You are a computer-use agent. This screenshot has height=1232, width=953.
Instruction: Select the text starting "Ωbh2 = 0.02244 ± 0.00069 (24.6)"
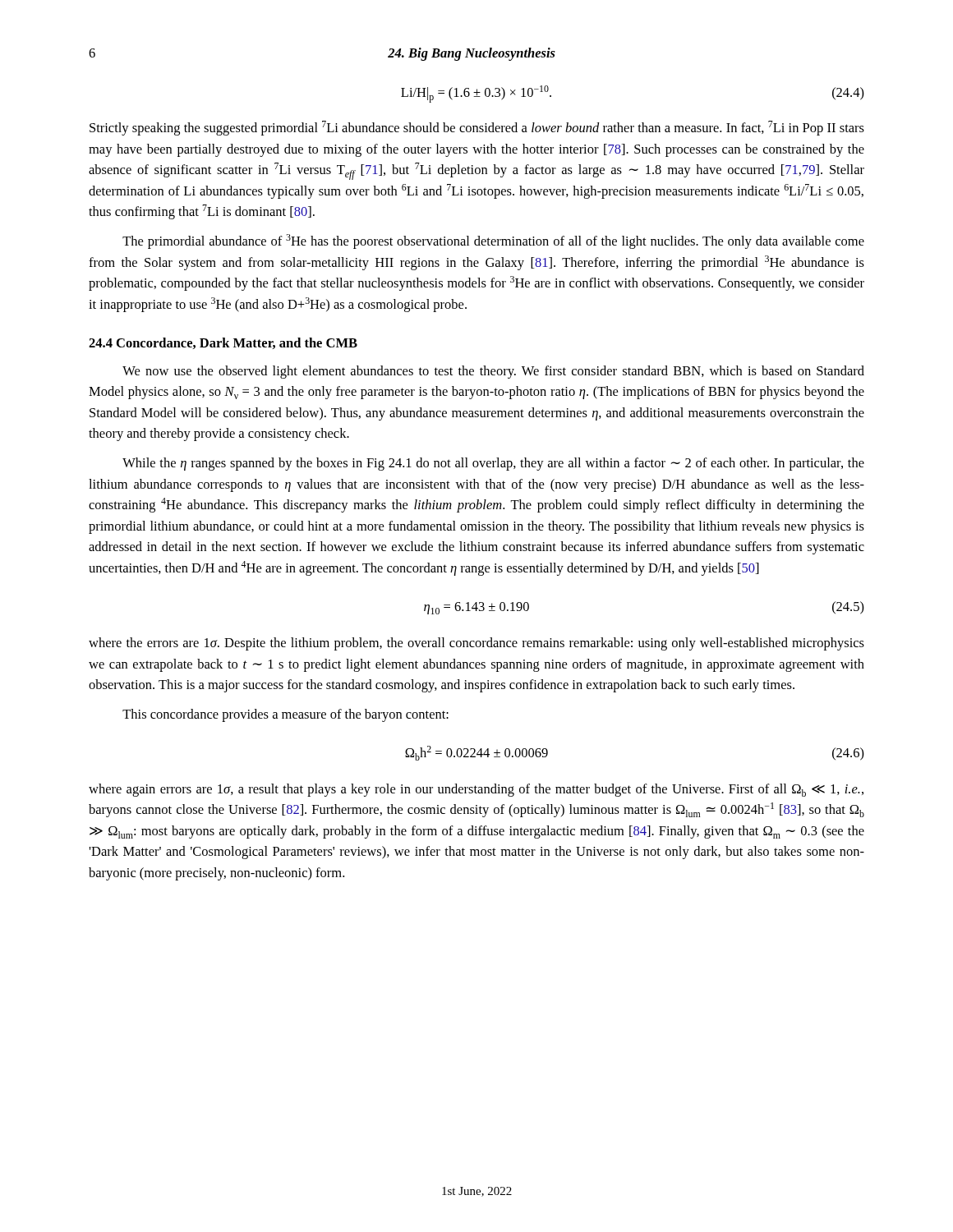click(x=476, y=753)
